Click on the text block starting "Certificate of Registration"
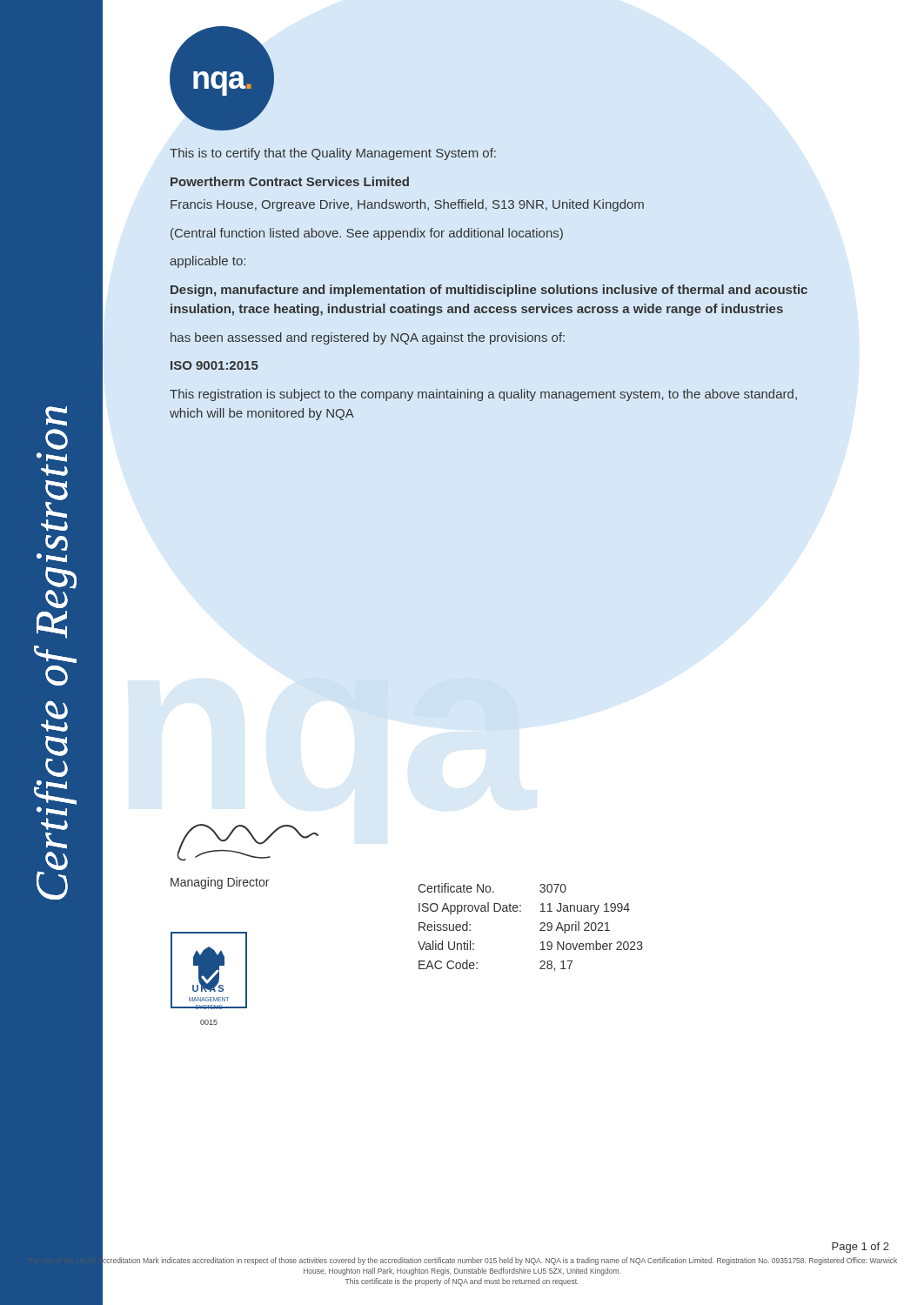The width and height of the screenshot is (924, 1305). 51,652
